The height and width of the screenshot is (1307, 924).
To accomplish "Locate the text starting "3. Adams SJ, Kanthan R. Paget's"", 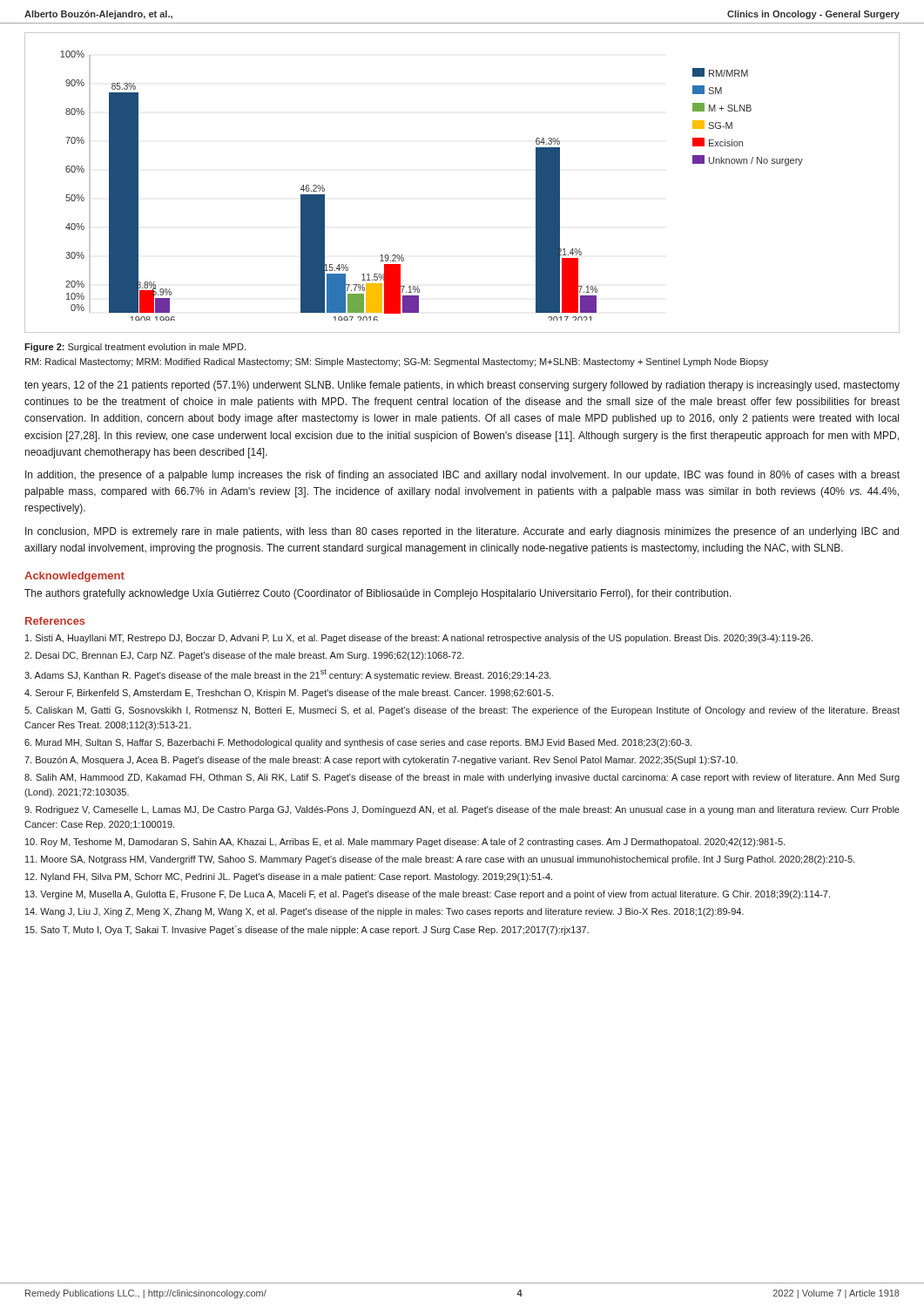I will click(x=288, y=674).
